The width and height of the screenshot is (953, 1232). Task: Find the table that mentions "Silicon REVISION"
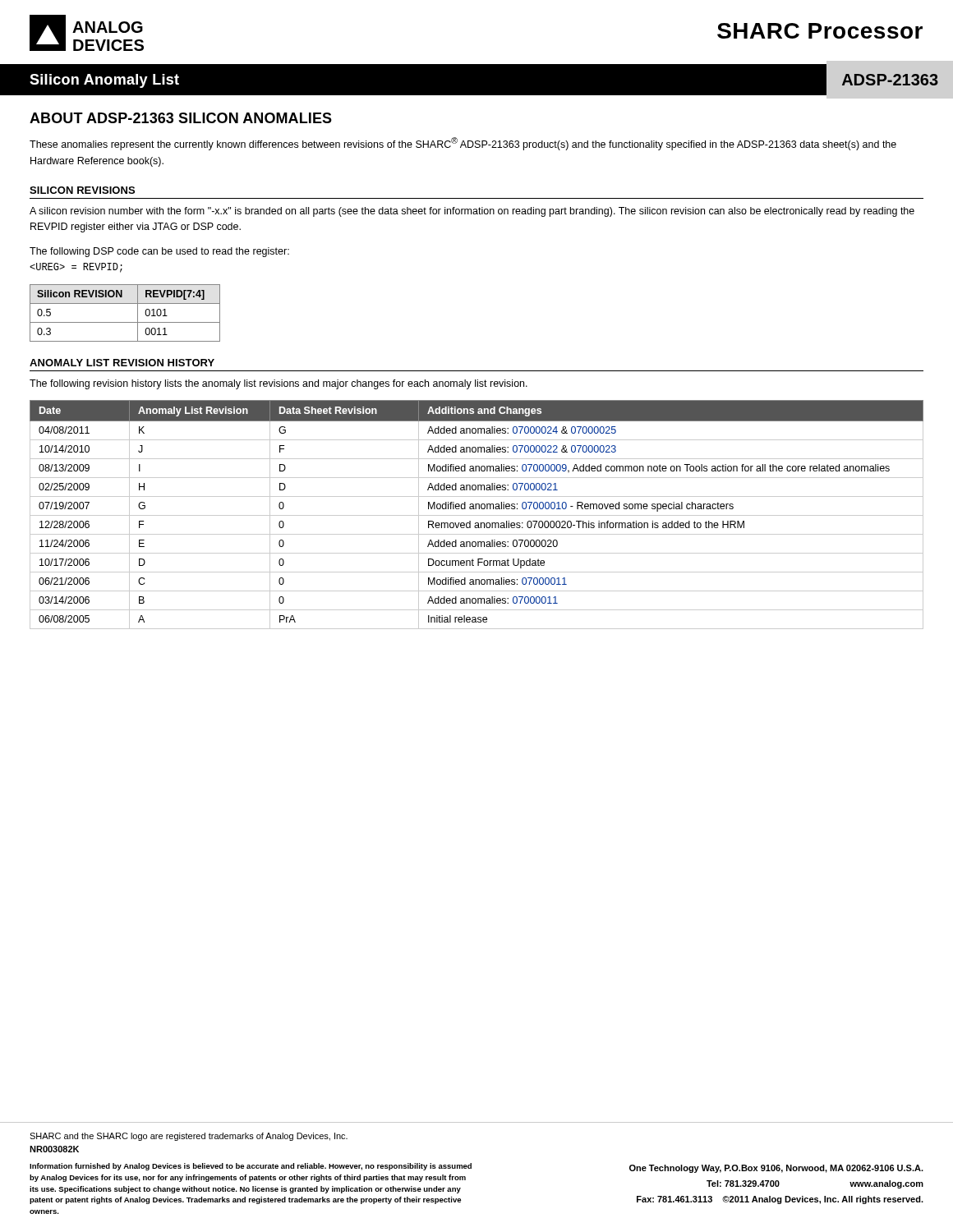(476, 313)
